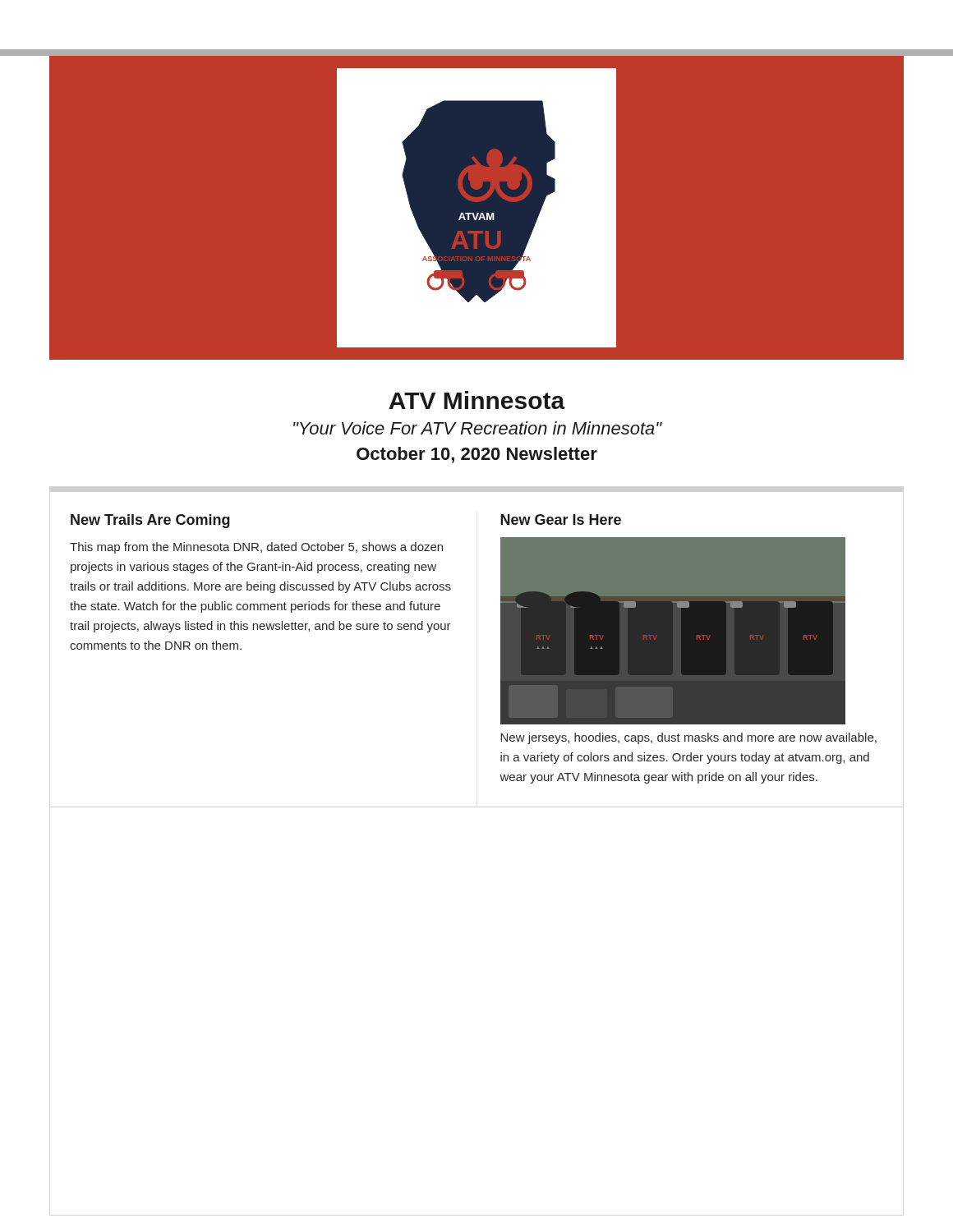Click on the logo
Screen dimensions: 1232x953
[x=476, y=208]
